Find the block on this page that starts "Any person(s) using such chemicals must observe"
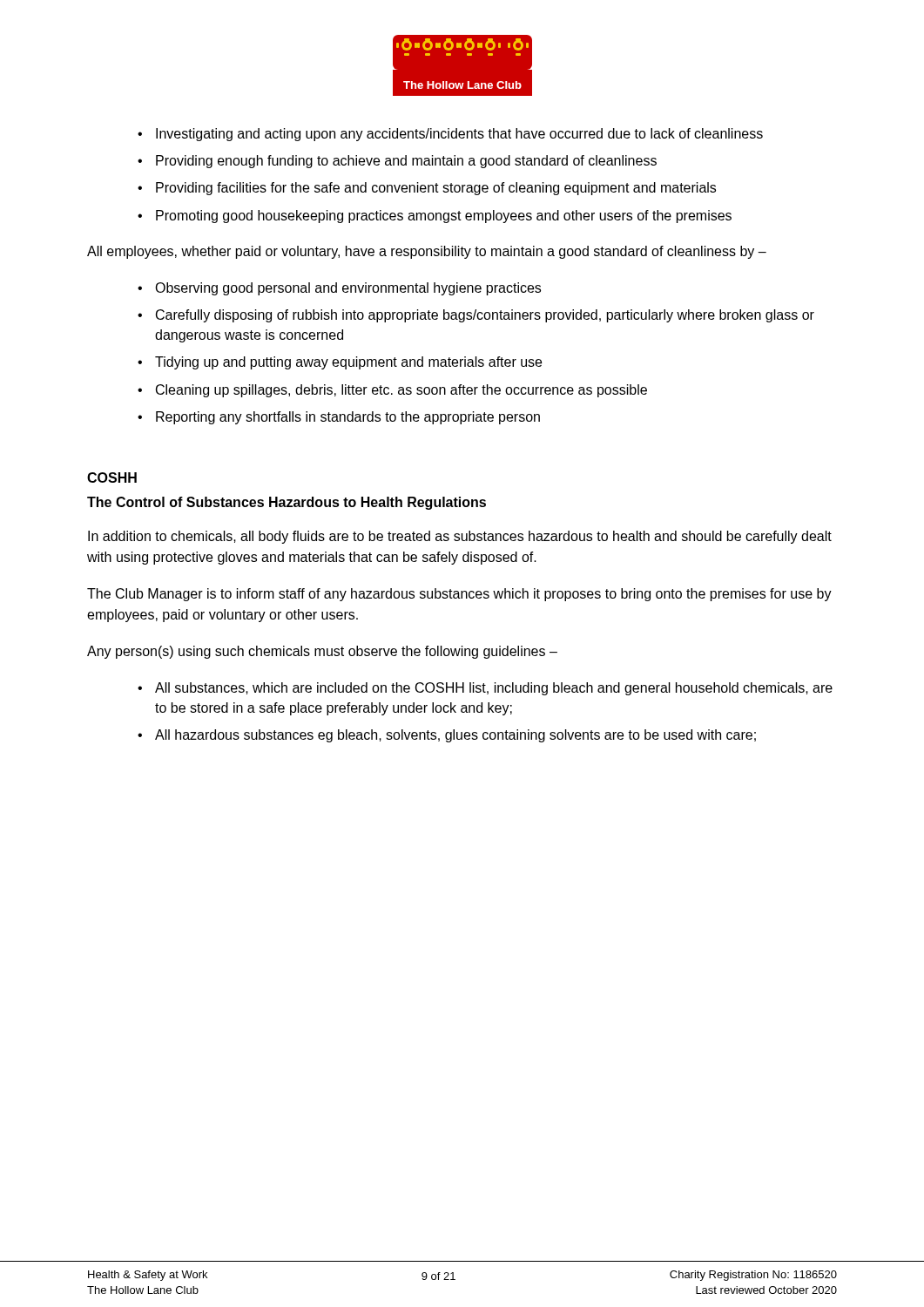The width and height of the screenshot is (924, 1307). point(322,651)
